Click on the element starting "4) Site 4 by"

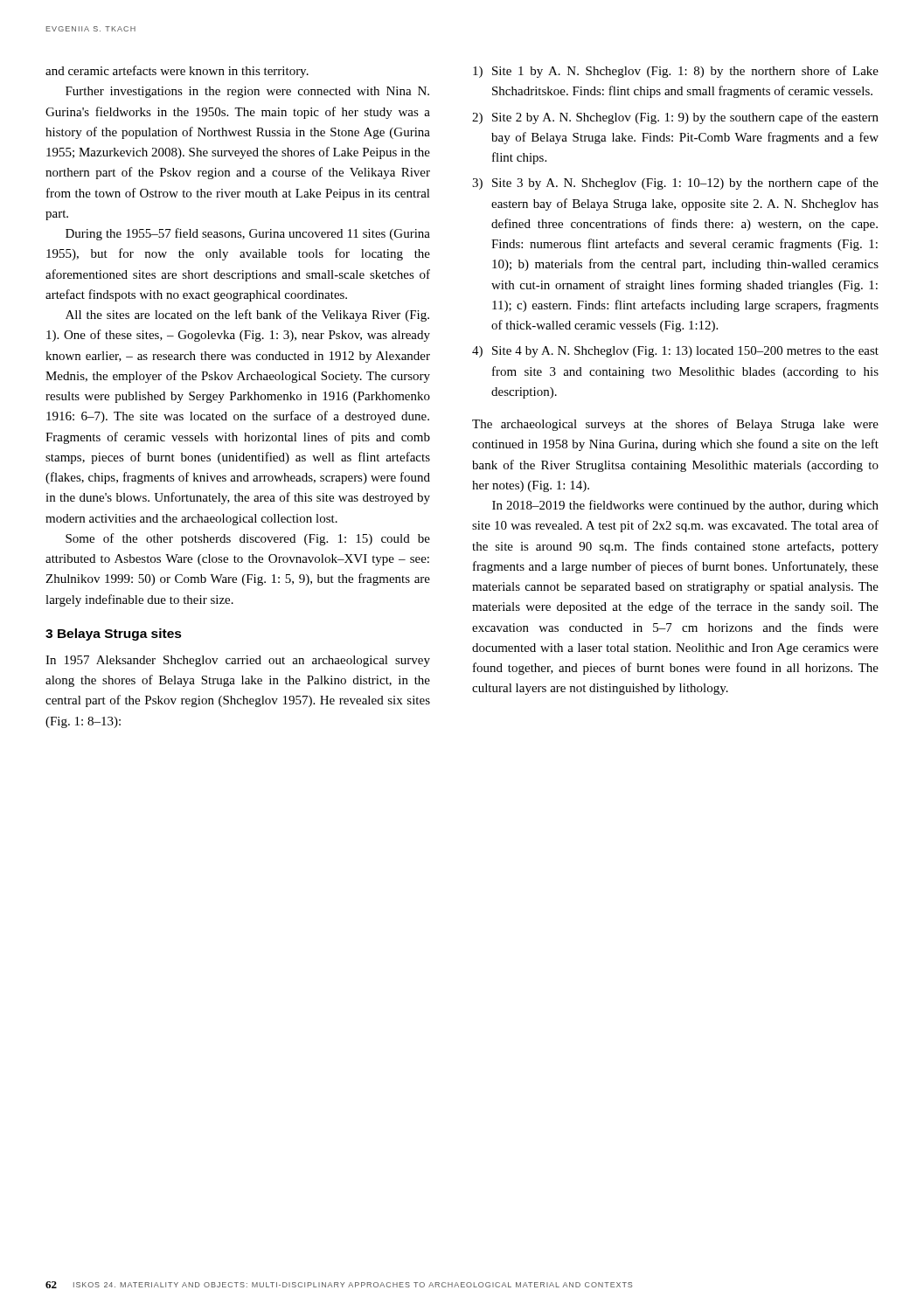click(x=675, y=372)
